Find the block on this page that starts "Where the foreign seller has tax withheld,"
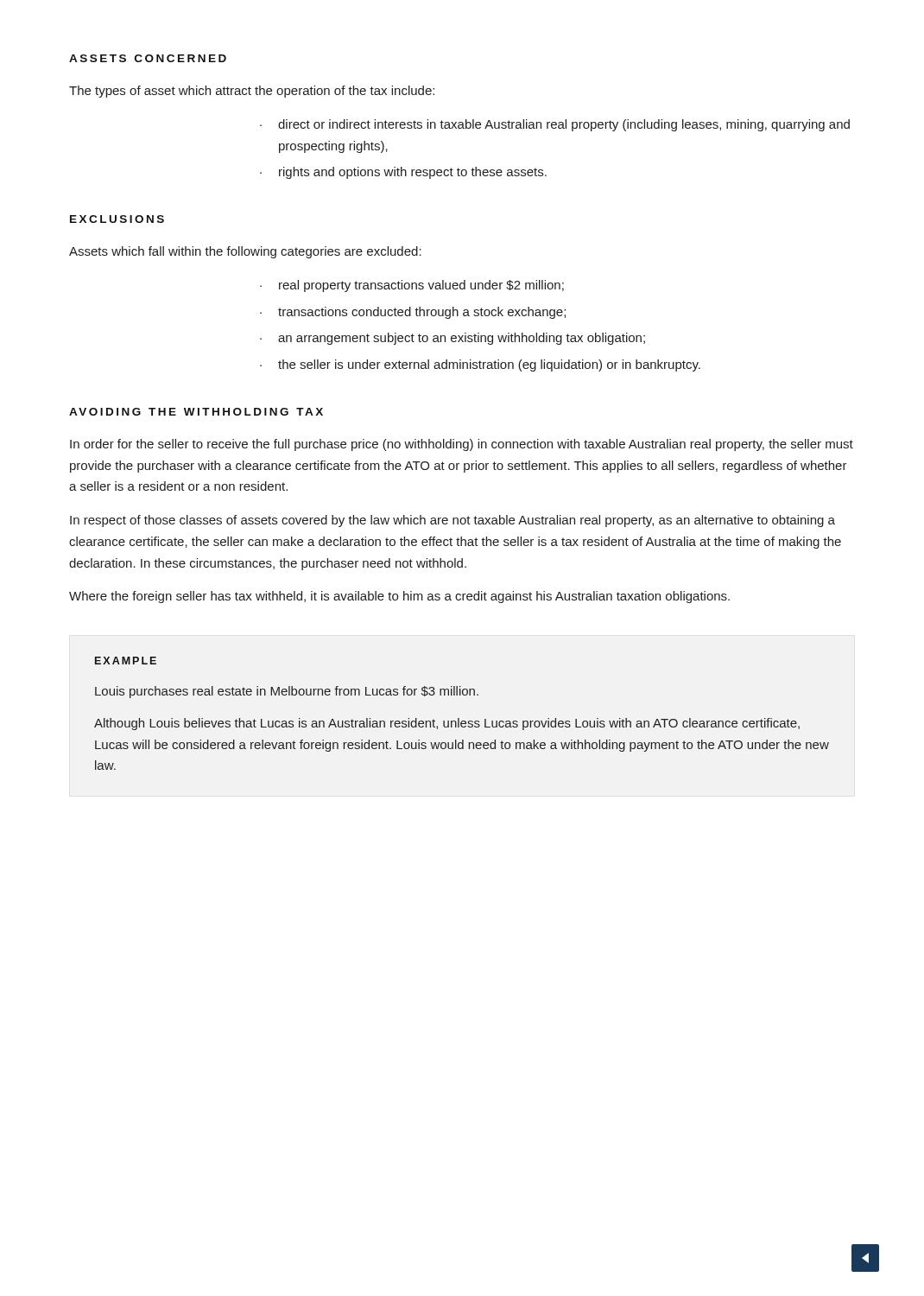 pos(400,596)
